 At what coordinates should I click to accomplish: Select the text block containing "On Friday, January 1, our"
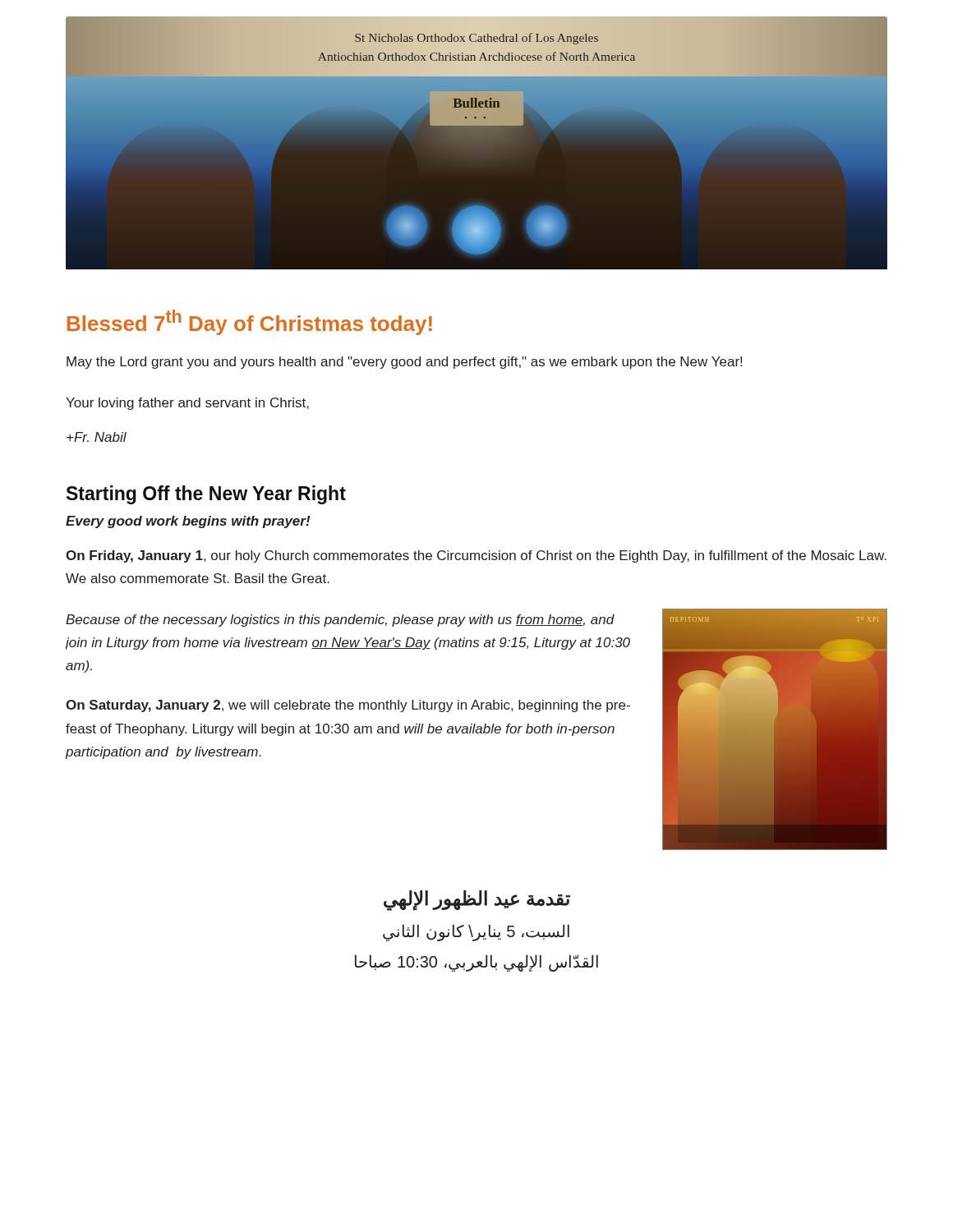pyautogui.click(x=476, y=567)
